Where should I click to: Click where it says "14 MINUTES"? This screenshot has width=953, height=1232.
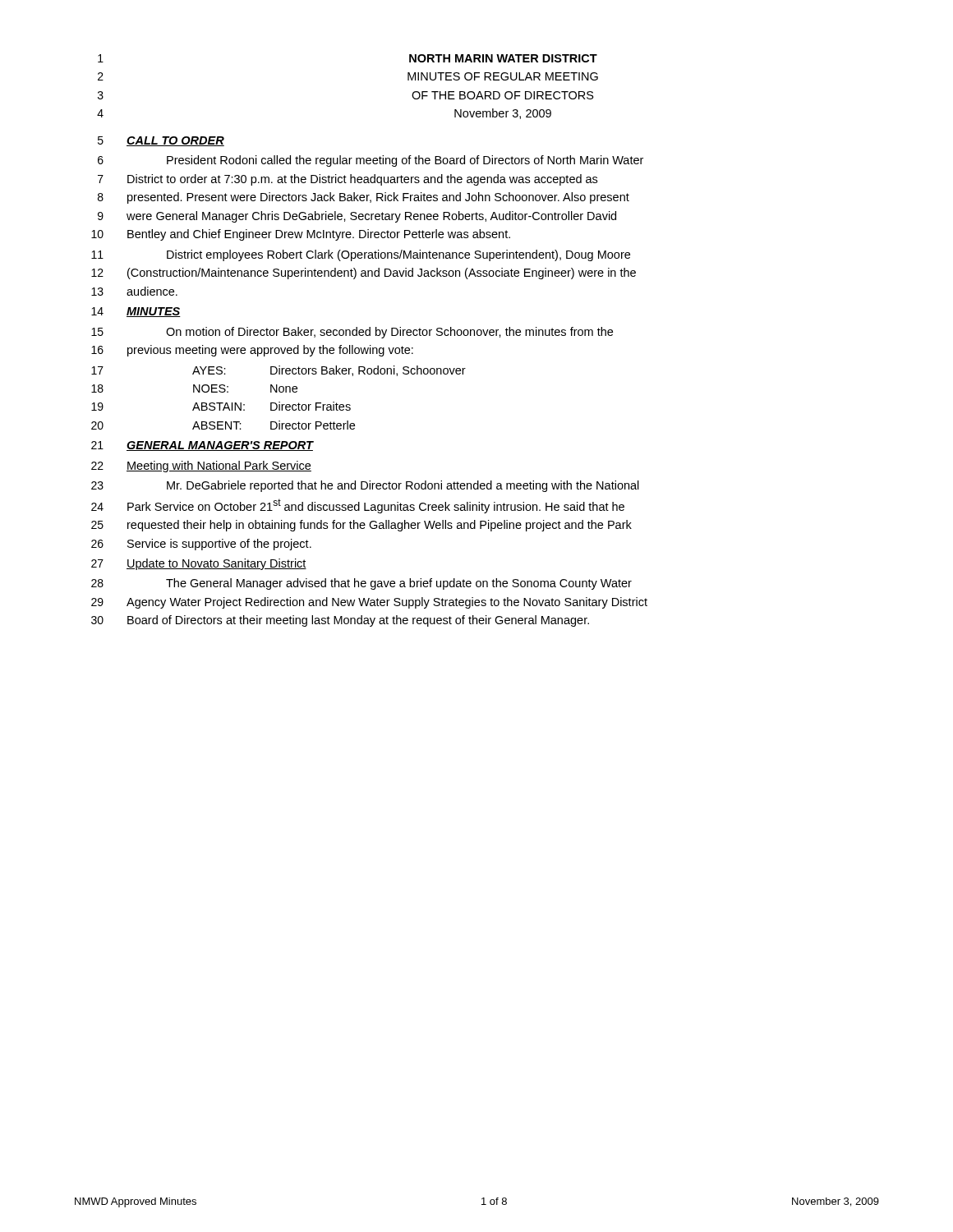pos(136,312)
